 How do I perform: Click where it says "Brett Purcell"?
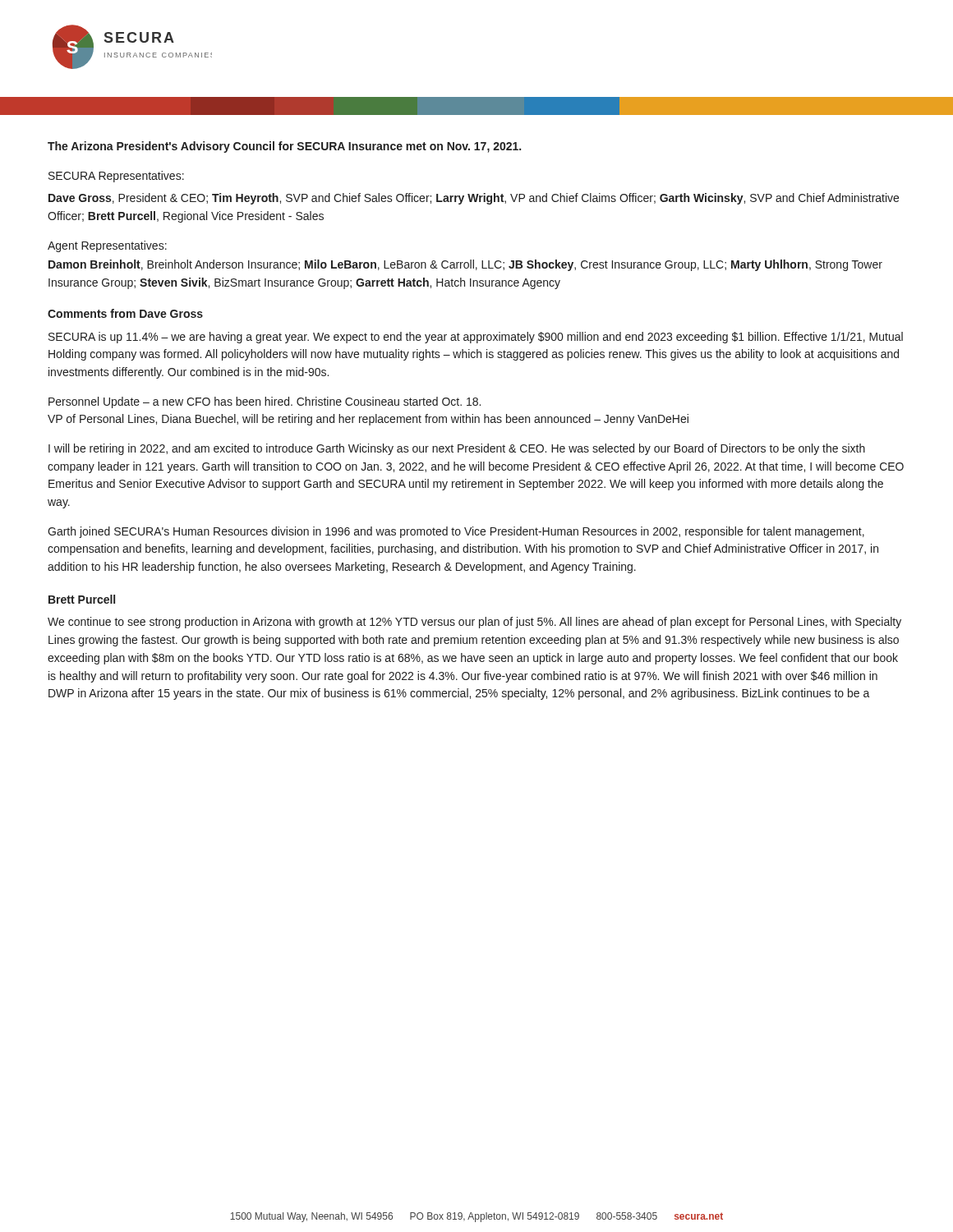point(82,599)
